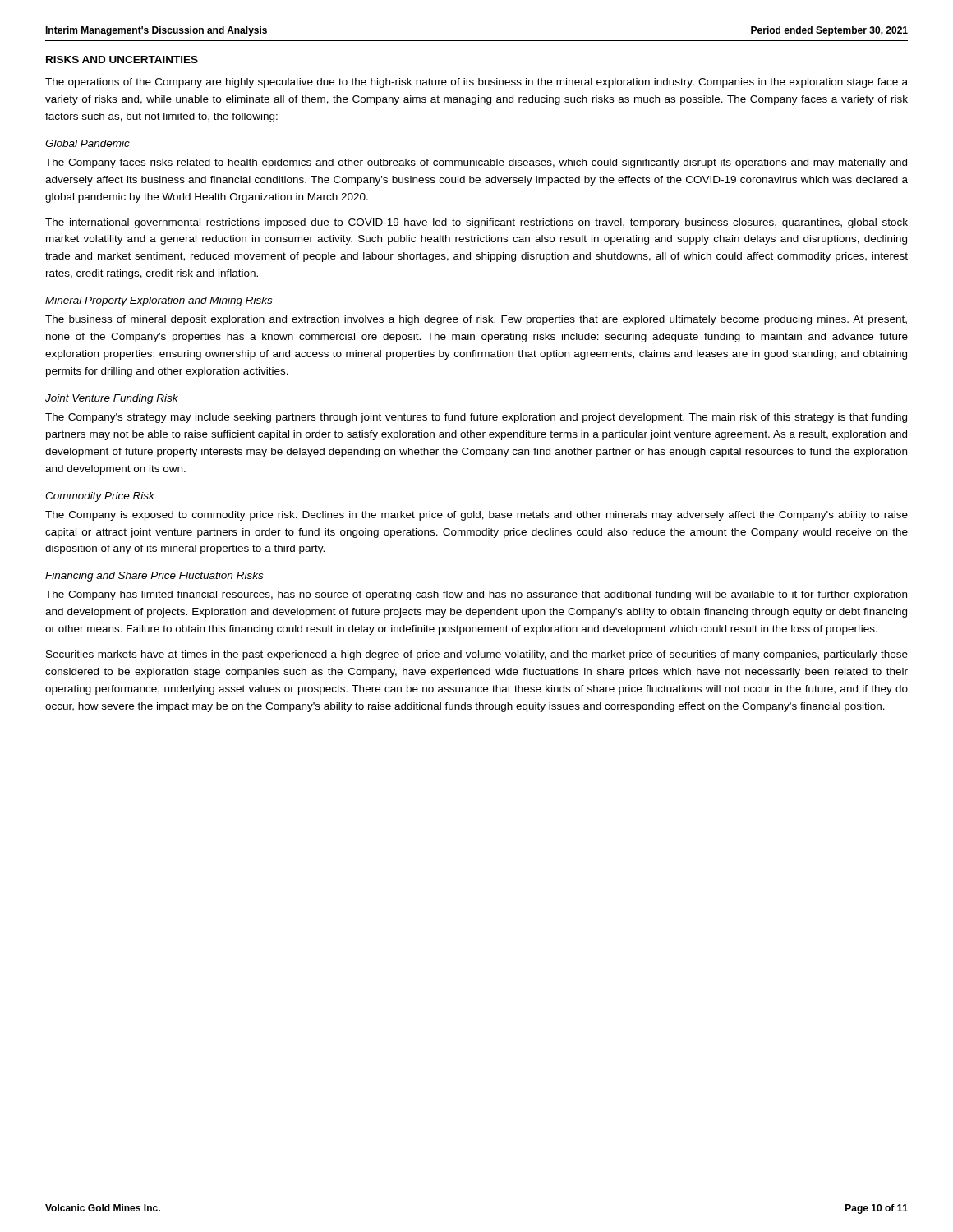Where is the passage that starts "The Company's strategy may include seeking partners"?
This screenshot has width=953, height=1232.
pos(476,443)
